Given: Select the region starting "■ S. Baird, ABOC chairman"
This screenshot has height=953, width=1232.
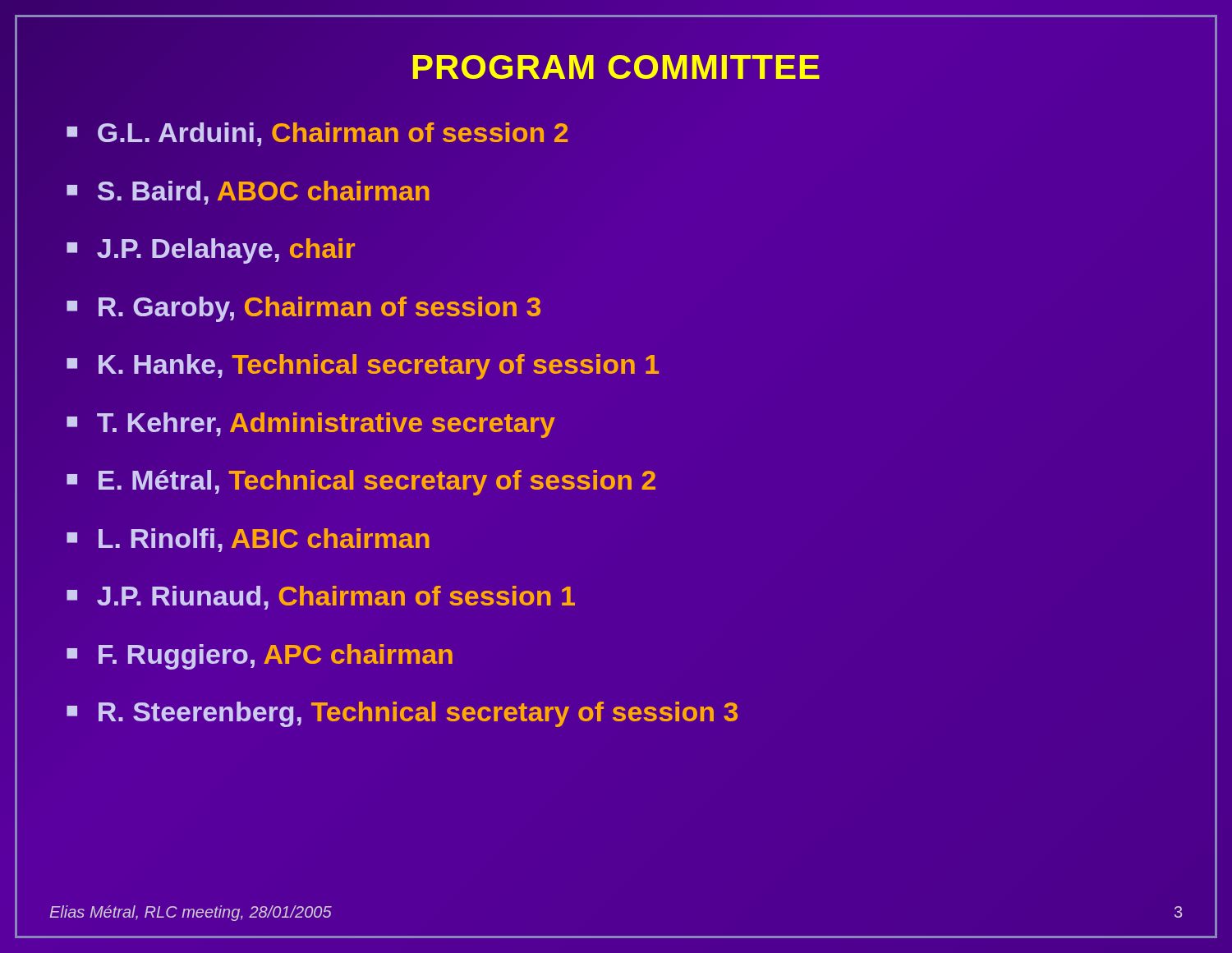Looking at the screenshot, I should 248,190.
